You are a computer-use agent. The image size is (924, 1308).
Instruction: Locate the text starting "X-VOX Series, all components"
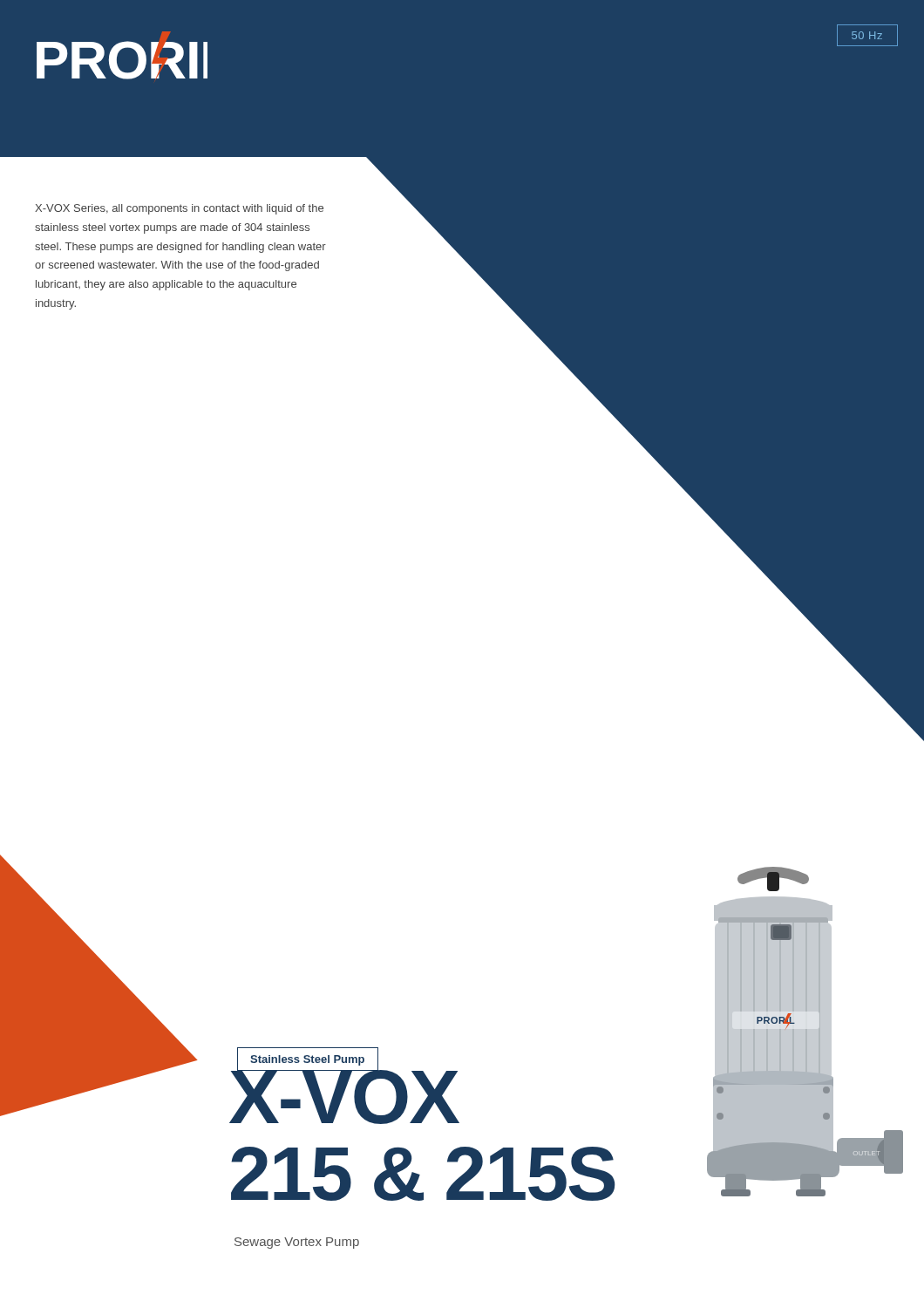[180, 256]
